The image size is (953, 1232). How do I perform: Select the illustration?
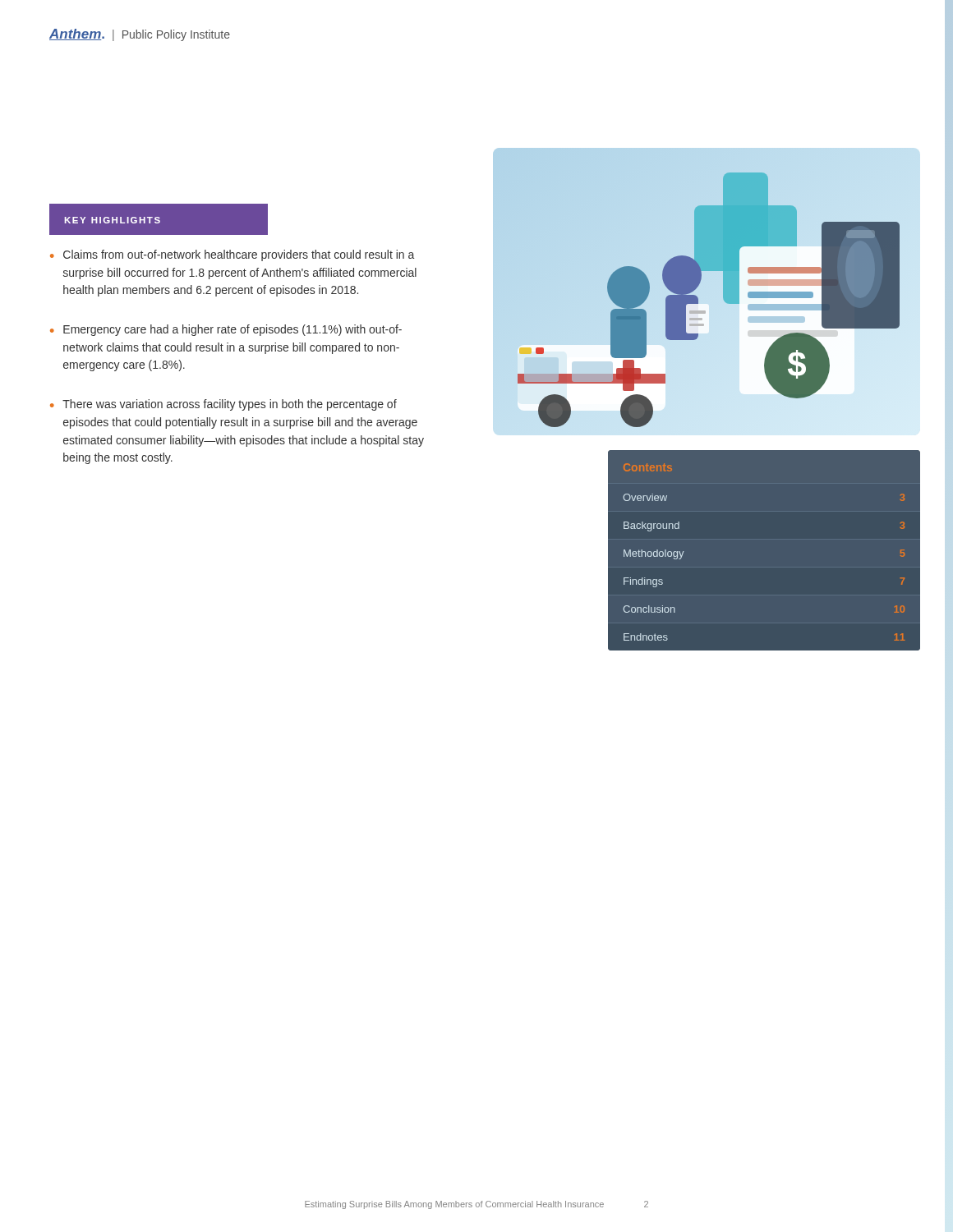707,292
